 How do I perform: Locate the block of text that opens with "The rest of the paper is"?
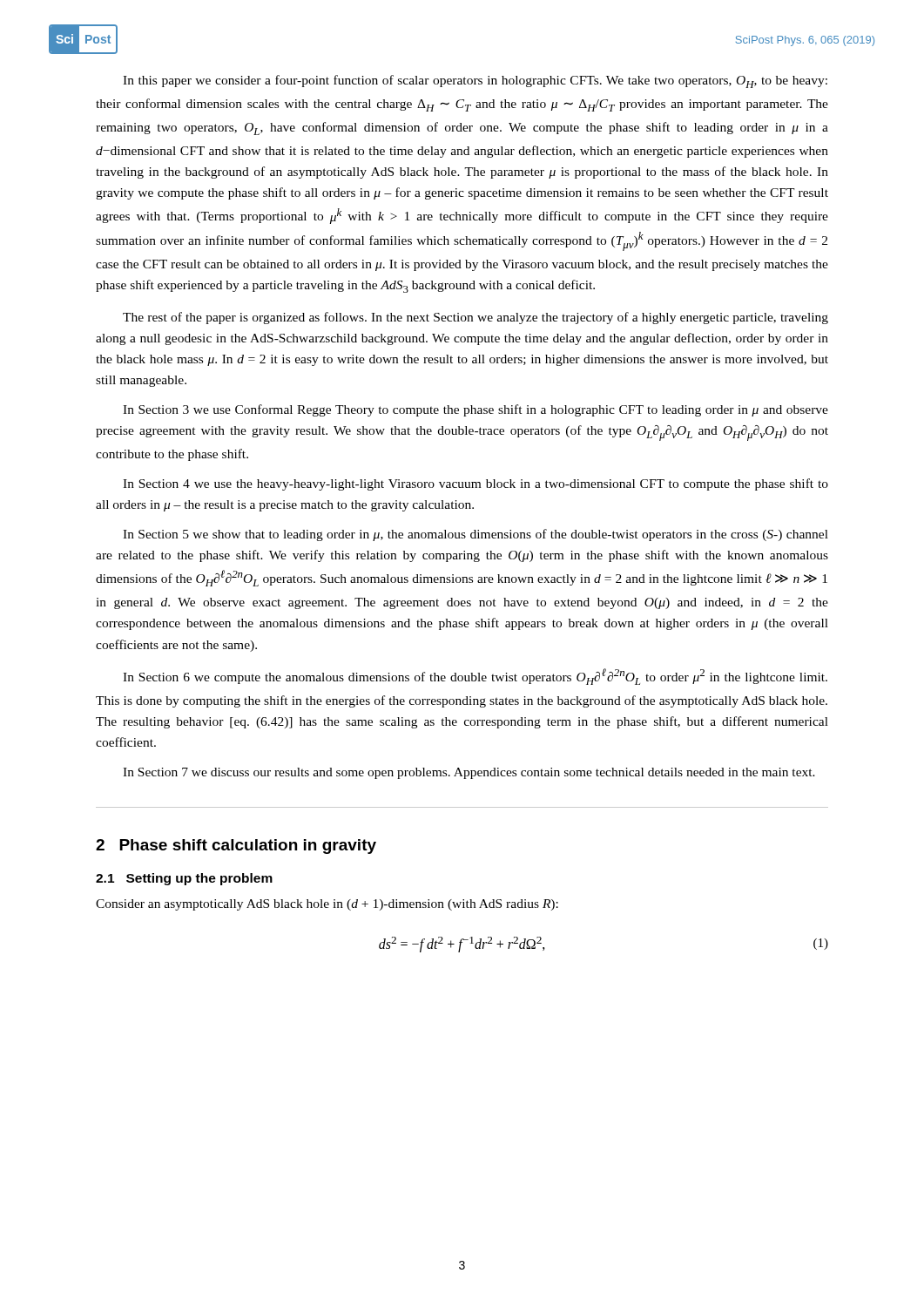[x=462, y=349]
